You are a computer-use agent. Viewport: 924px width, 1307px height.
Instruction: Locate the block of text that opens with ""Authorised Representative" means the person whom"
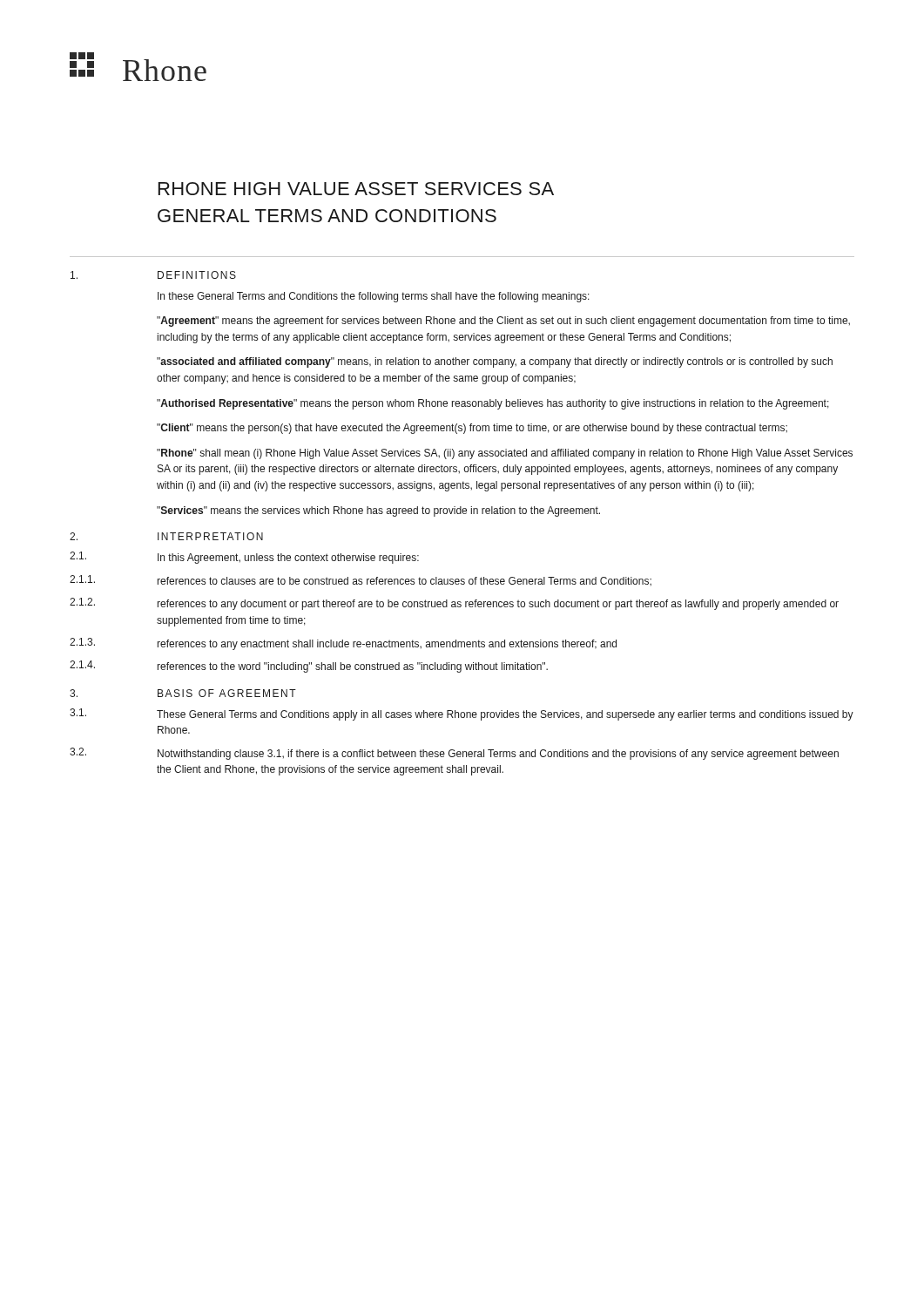pyautogui.click(x=493, y=403)
